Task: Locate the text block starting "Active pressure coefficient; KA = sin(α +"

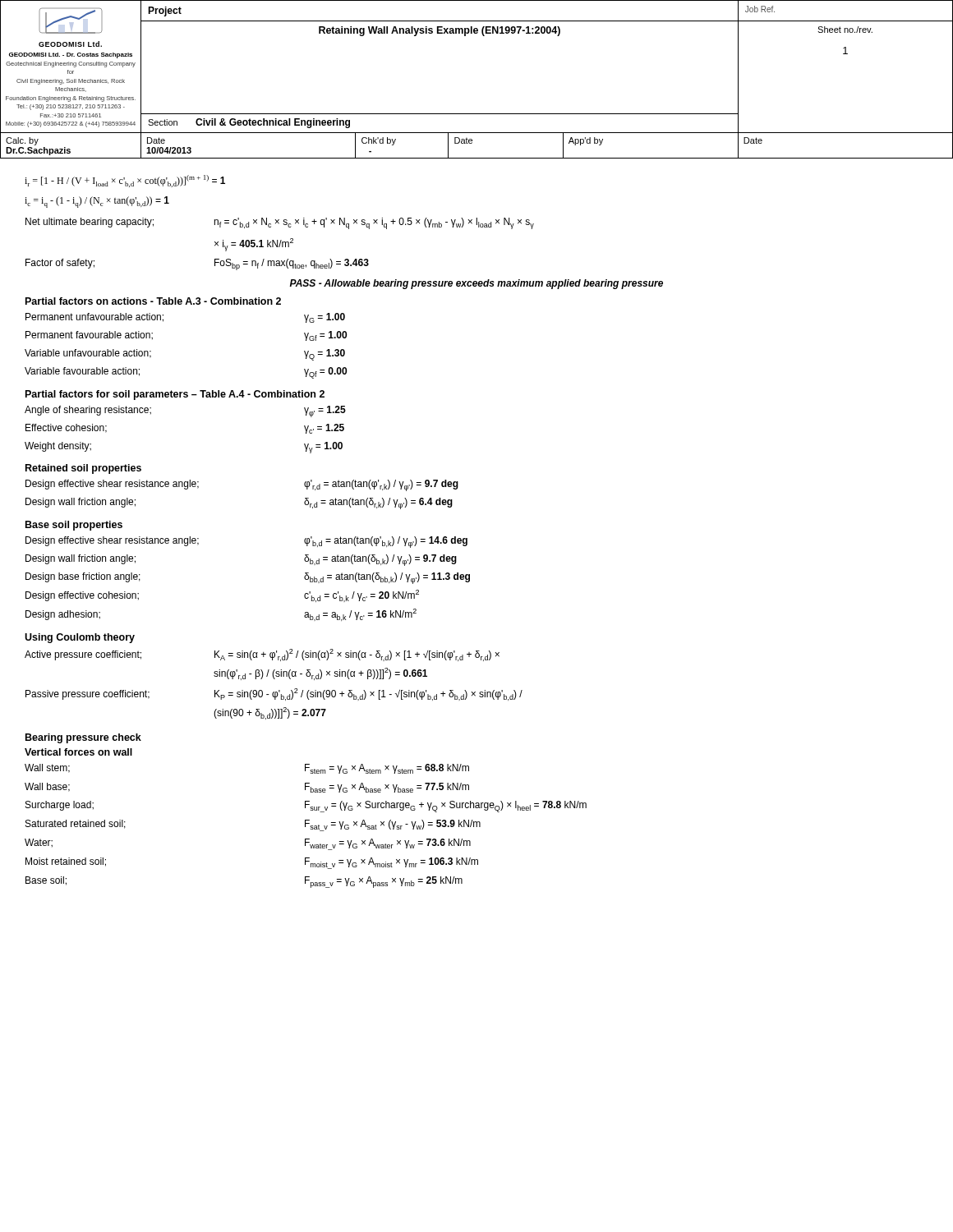Action: pos(262,664)
